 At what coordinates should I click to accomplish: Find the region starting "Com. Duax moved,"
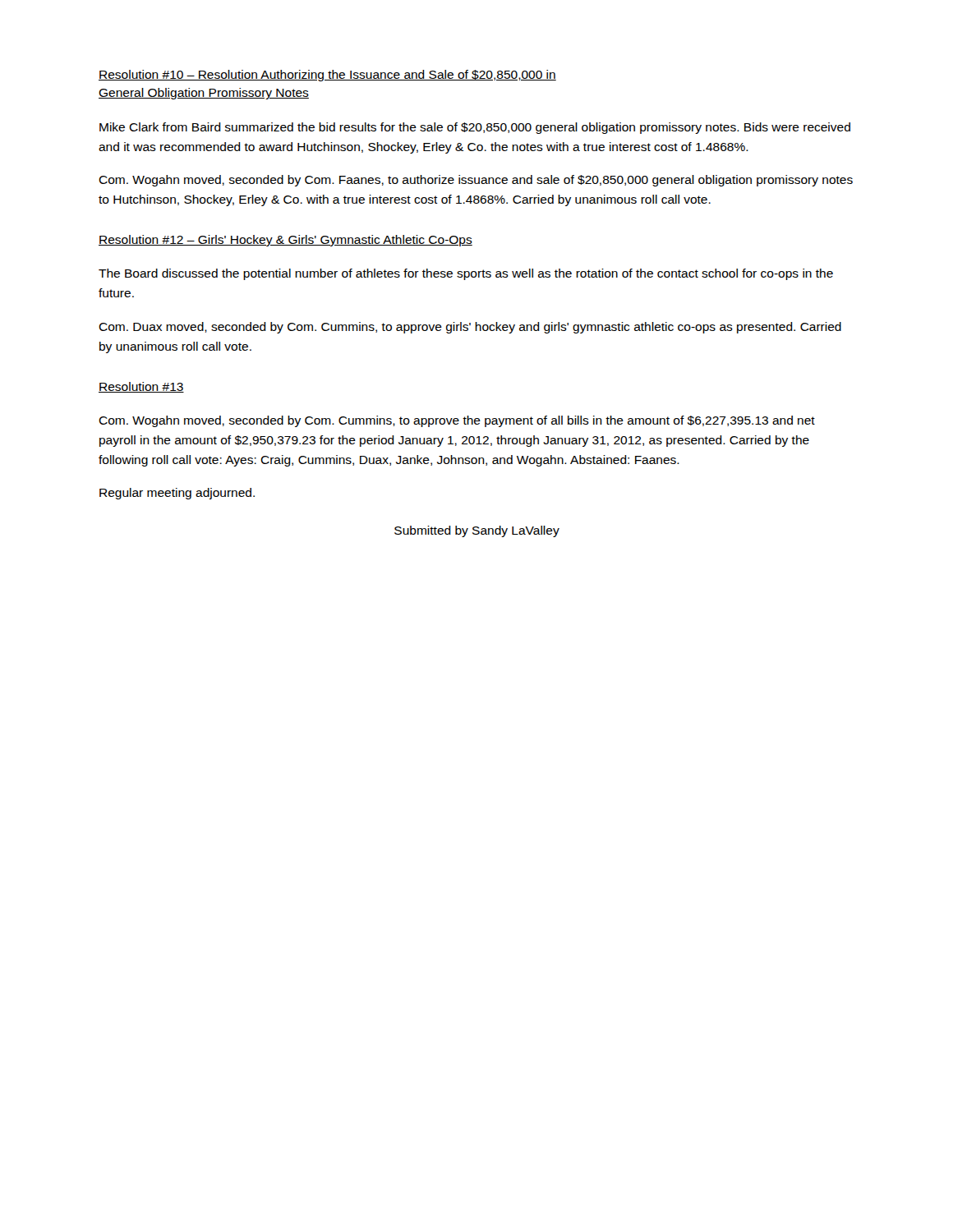pos(470,336)
